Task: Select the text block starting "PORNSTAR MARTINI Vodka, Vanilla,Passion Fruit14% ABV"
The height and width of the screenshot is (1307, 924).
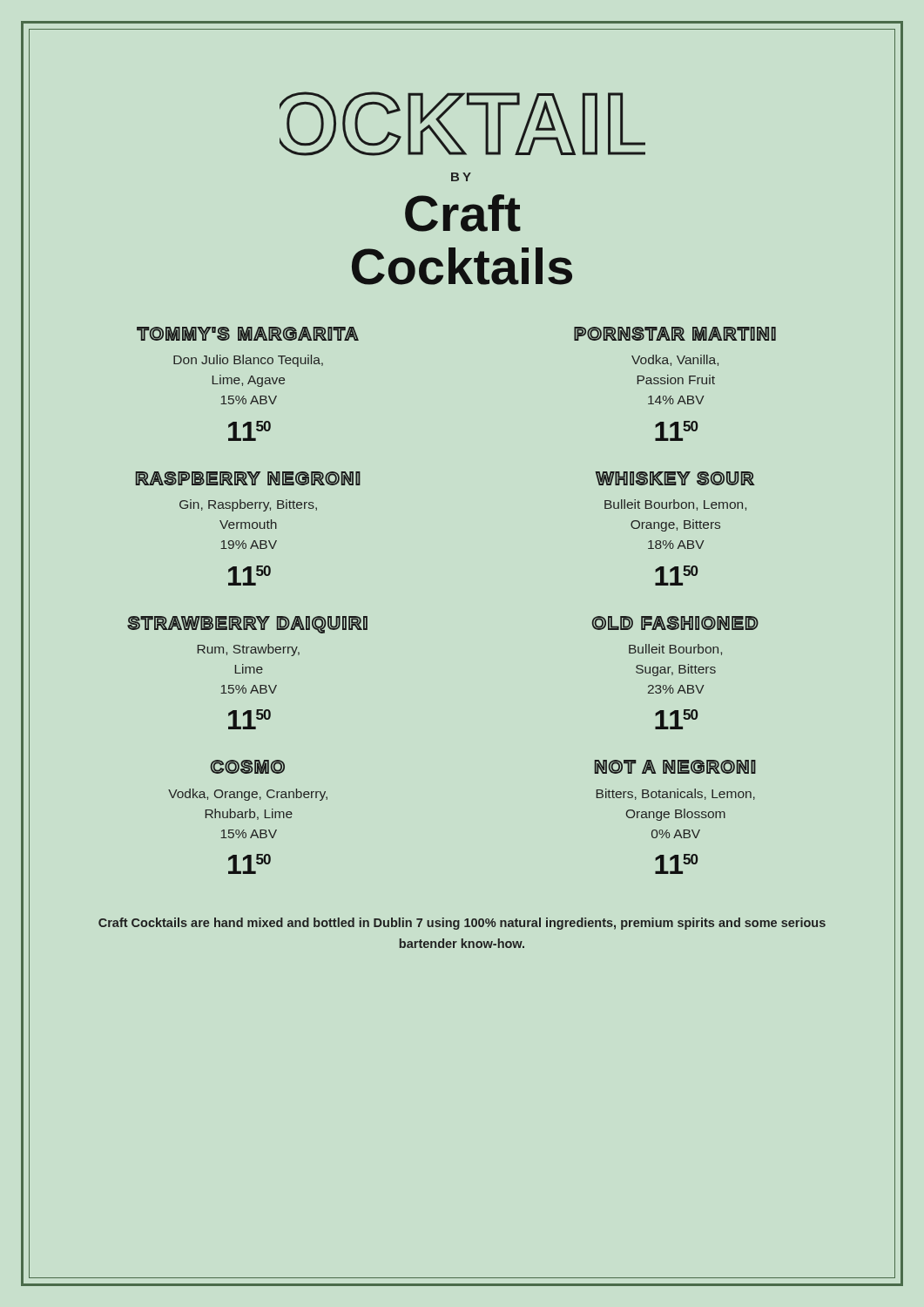Action: 676,385
